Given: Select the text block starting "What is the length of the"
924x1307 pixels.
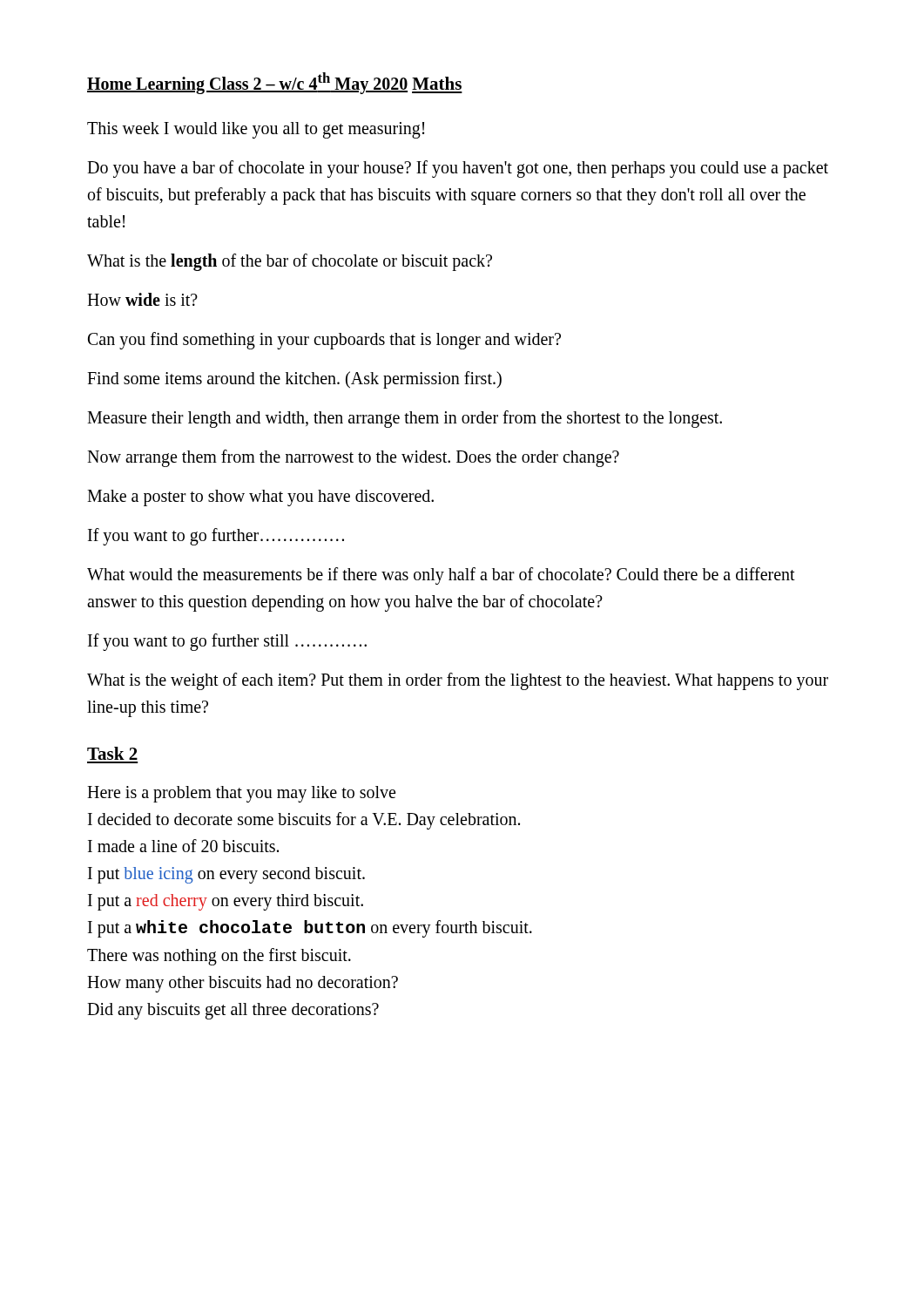Looking at the screenshot, I should pyautogui.click(x=290, y=260).
